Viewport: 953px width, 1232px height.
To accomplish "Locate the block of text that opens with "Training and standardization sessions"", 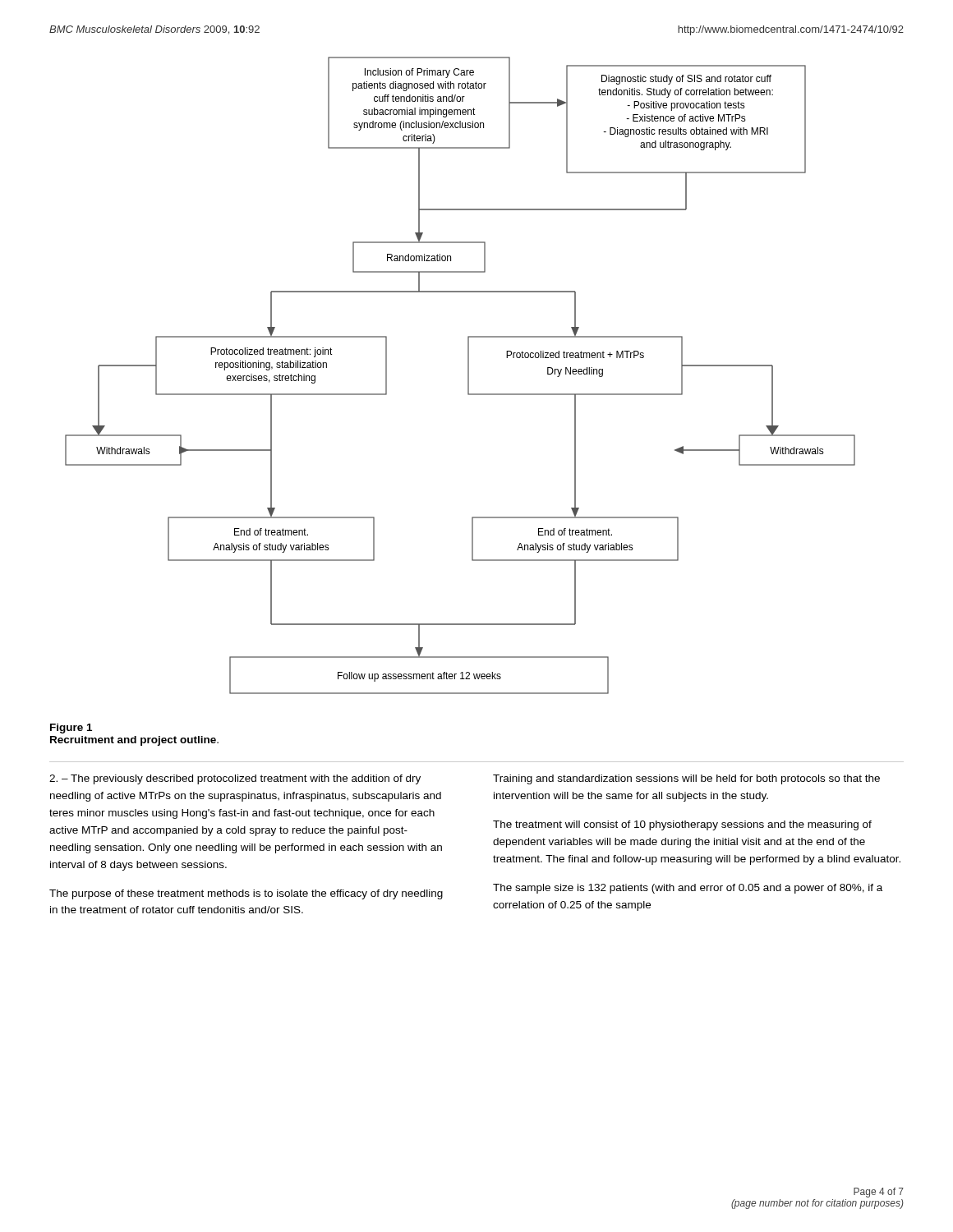I will coord(698,842).
